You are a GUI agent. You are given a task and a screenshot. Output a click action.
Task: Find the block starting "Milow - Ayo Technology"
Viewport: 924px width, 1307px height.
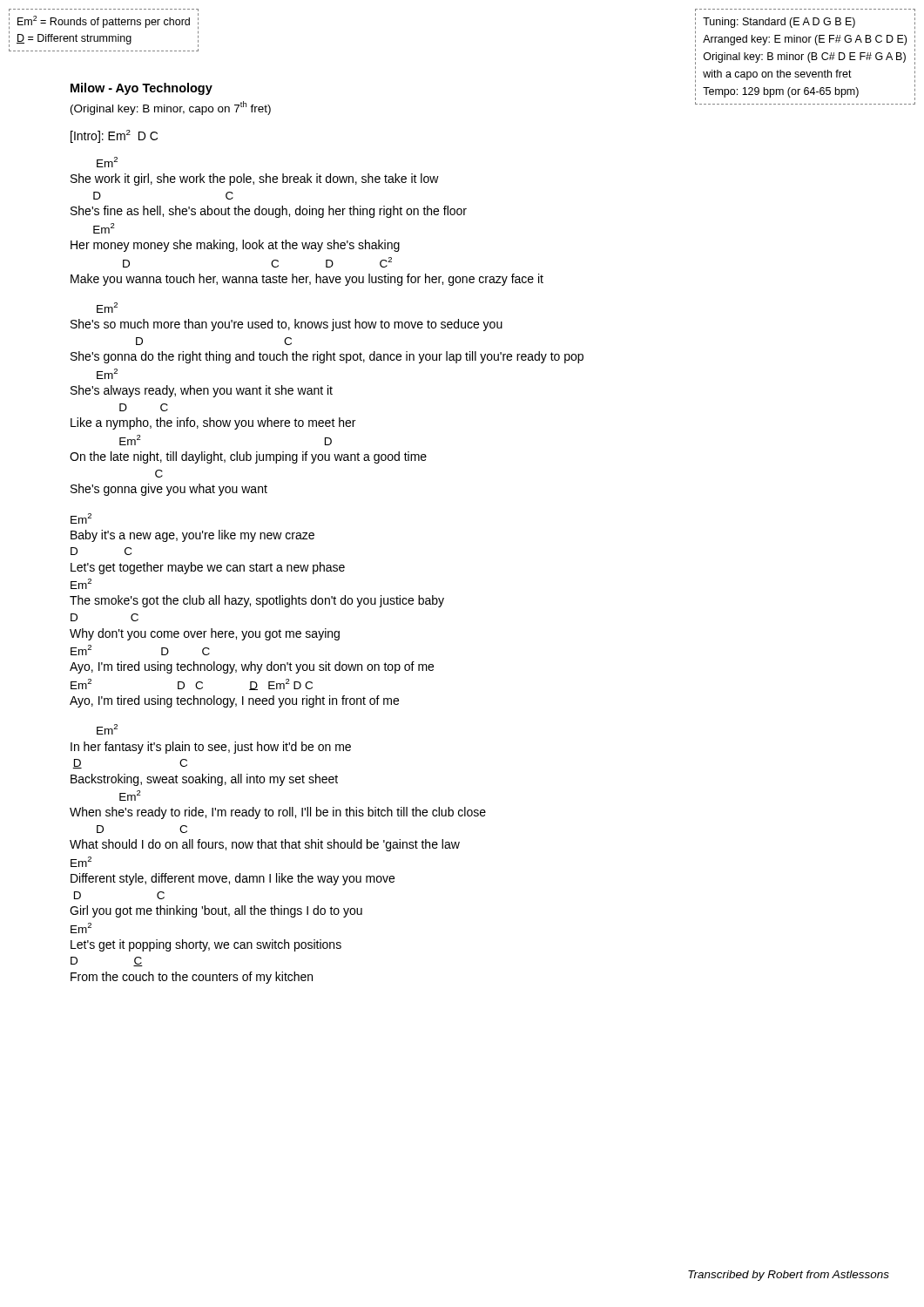[141, 88]
